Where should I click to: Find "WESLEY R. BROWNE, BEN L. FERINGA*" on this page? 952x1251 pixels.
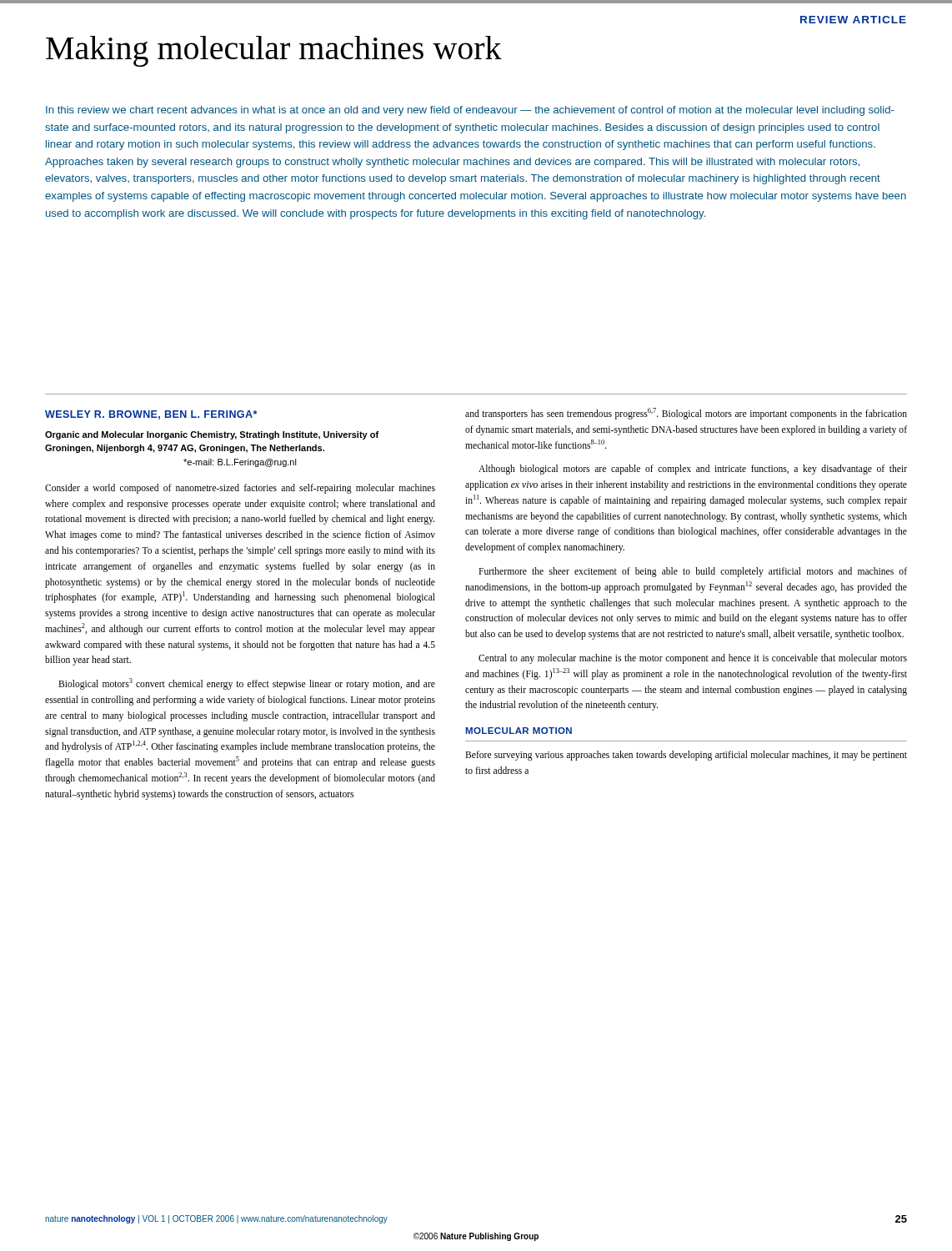[151, 415]
